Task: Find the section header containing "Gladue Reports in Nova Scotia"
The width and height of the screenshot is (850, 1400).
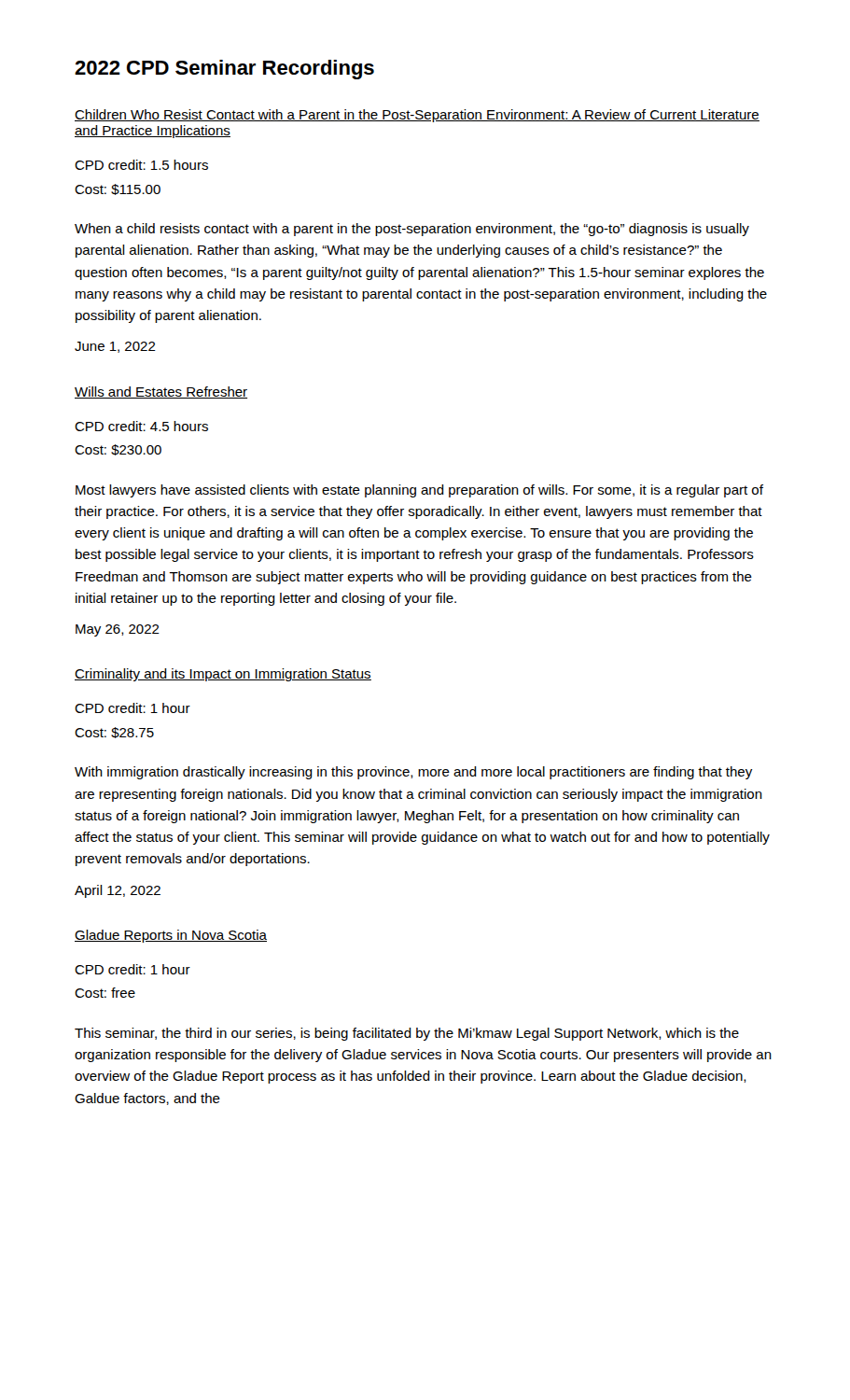Action: pos(171,934)
